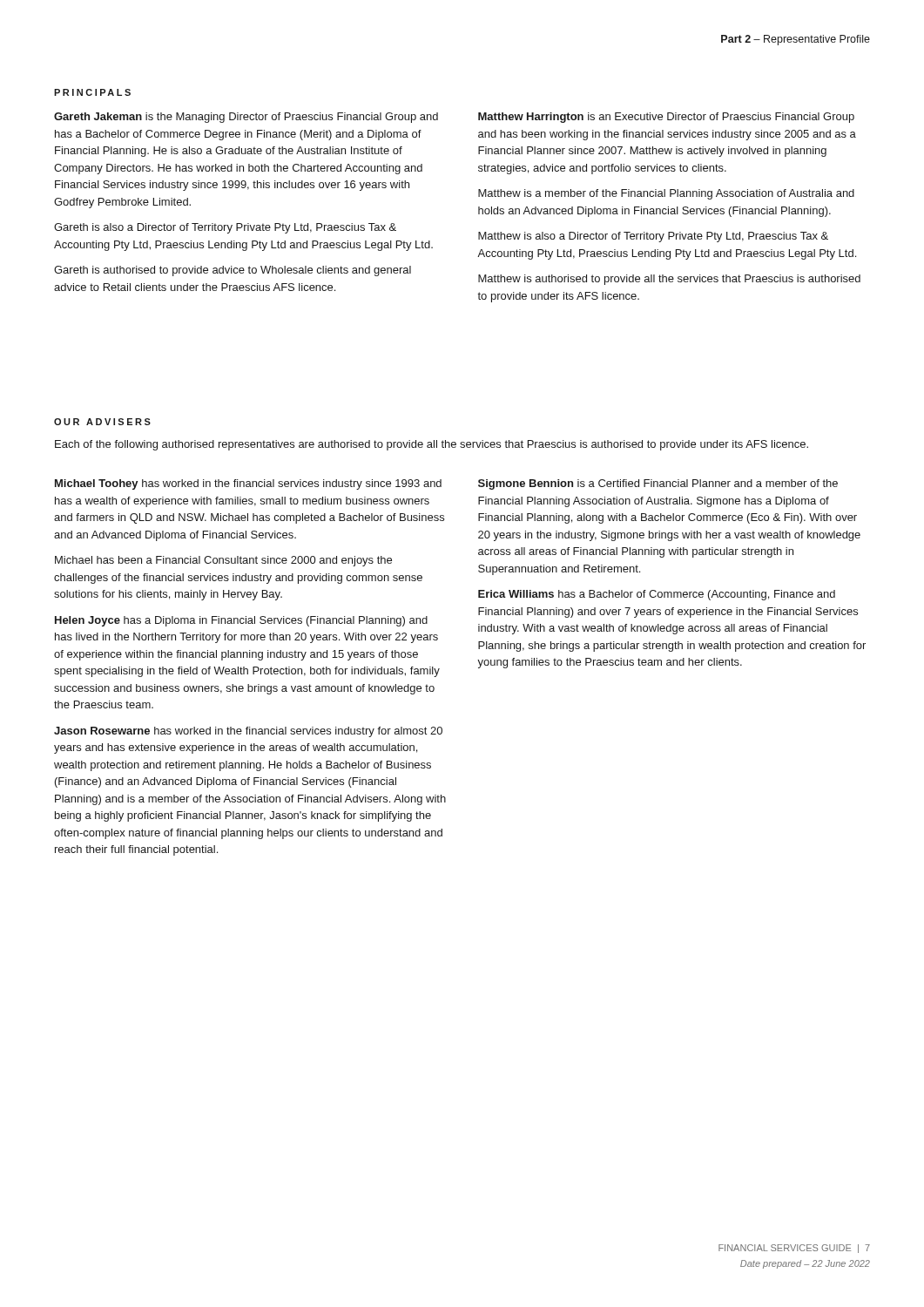Point to the passage starting "Each of the following authorised representatives"

432,444
